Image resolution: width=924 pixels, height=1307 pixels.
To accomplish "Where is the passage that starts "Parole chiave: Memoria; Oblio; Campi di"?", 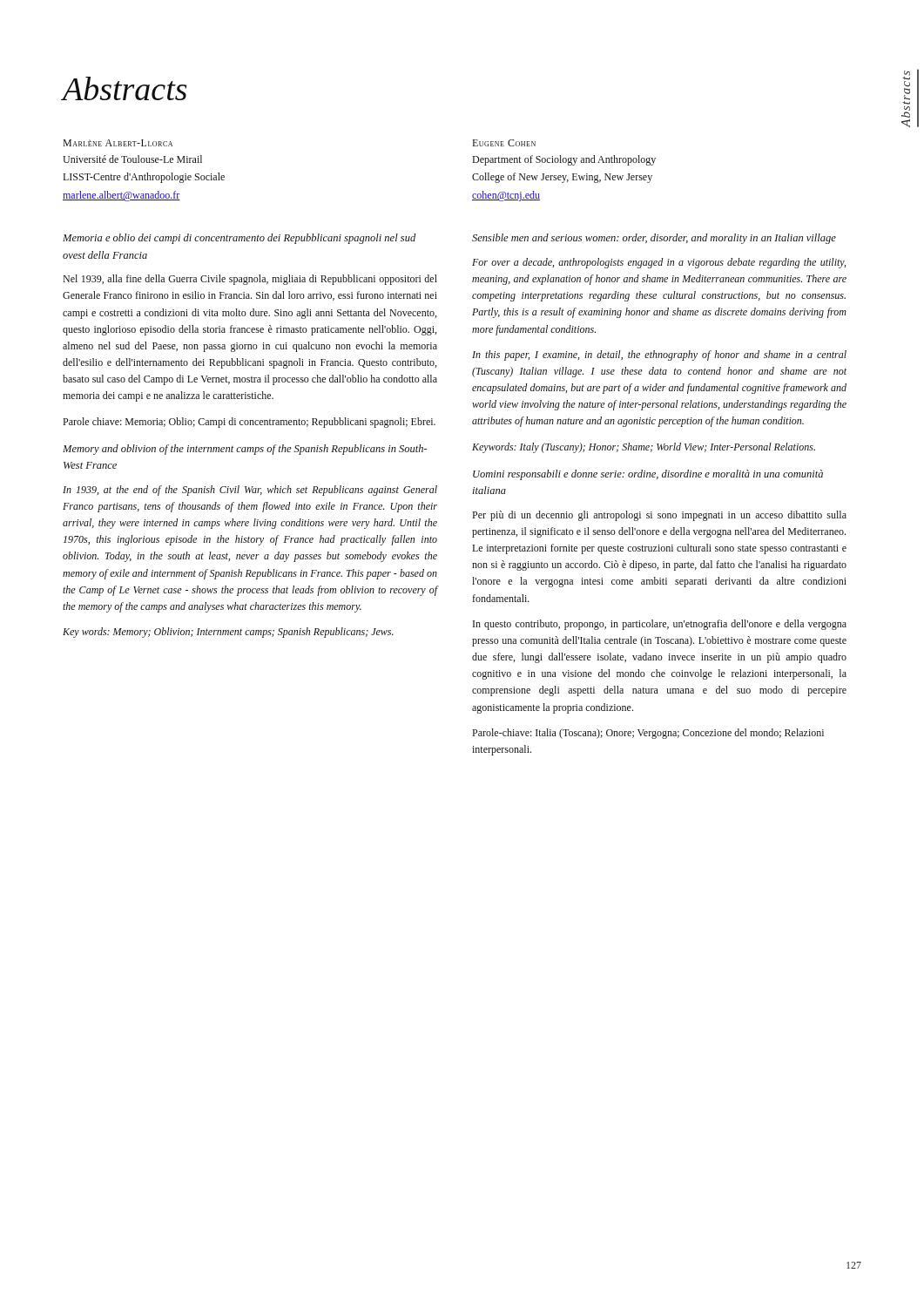I will 249,421.
